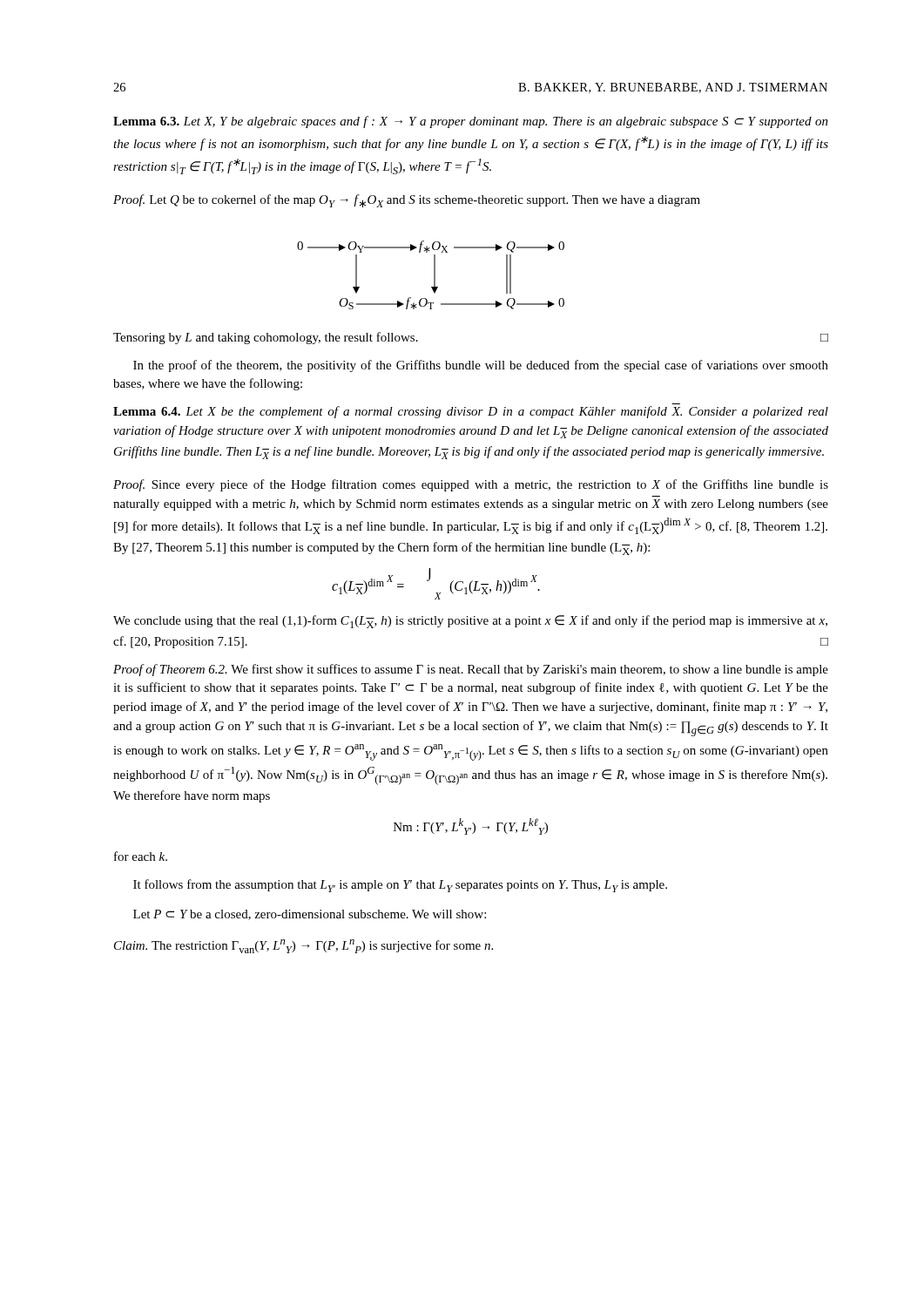Point to the block beginning "Claim. The restriction"
Screen dimensions: 1307x924
(471, 945)
